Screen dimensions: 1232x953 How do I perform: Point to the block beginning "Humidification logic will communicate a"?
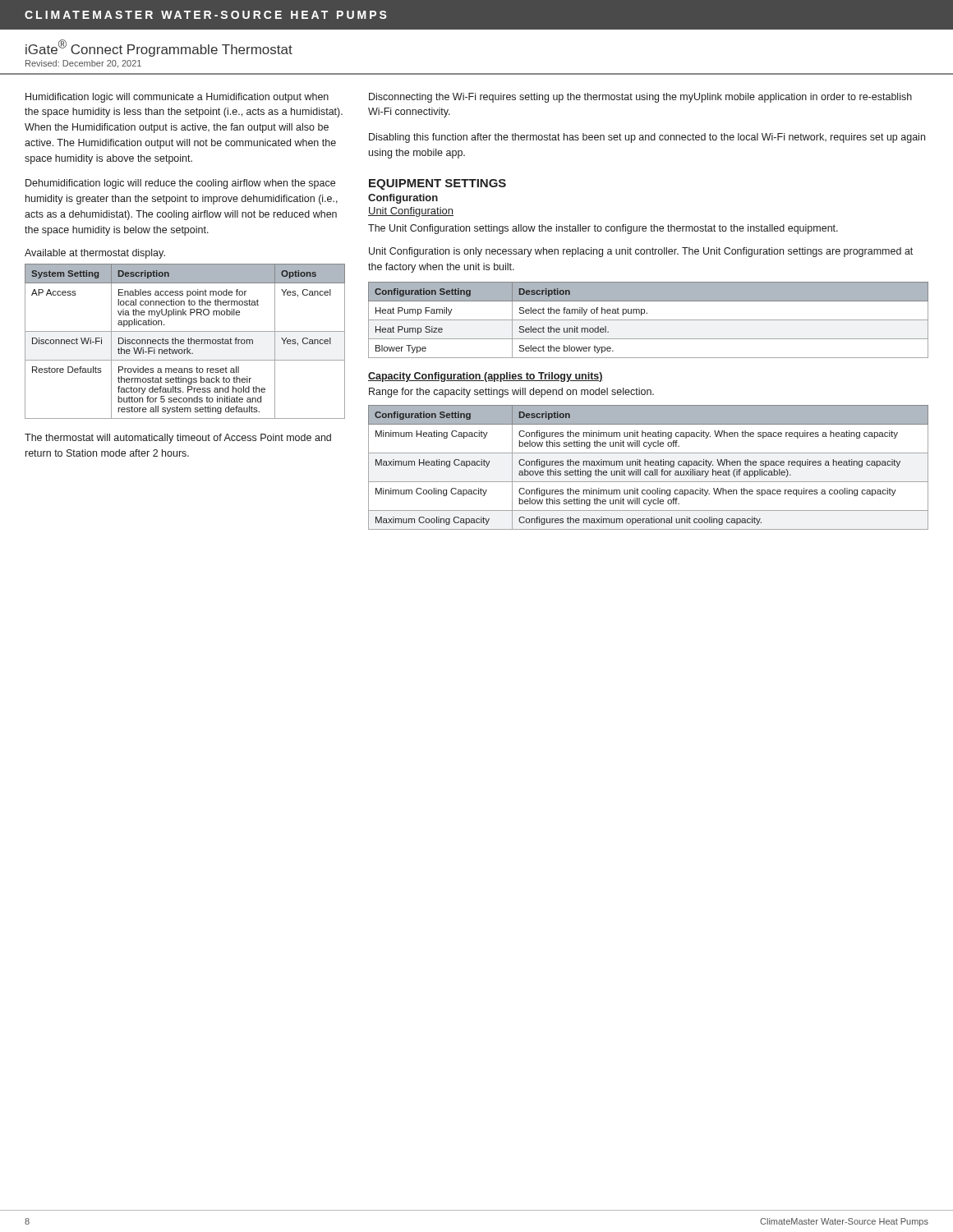tap(184, 127)
